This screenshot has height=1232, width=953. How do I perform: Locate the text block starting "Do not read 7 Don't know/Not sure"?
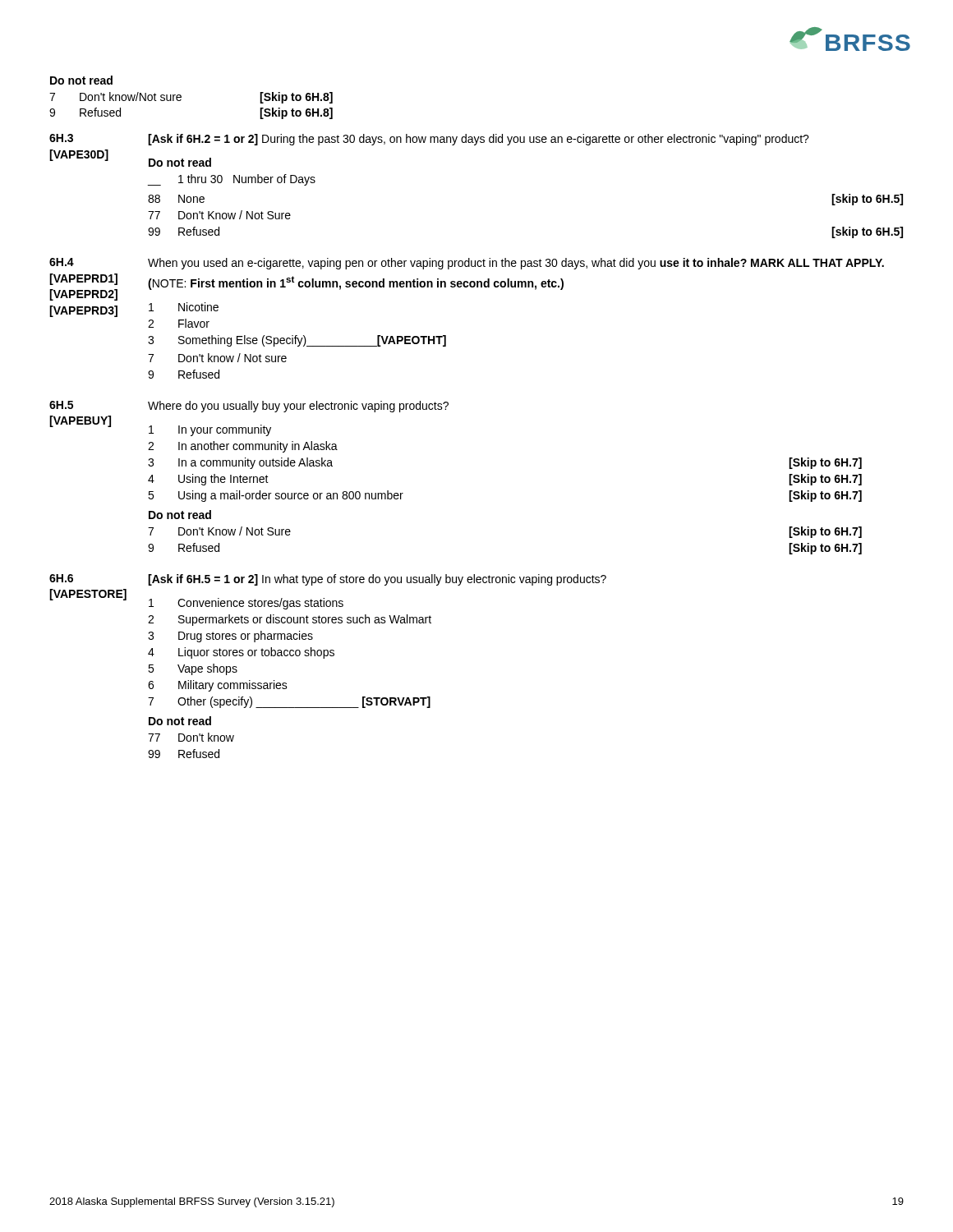click(x=81, y=80)
